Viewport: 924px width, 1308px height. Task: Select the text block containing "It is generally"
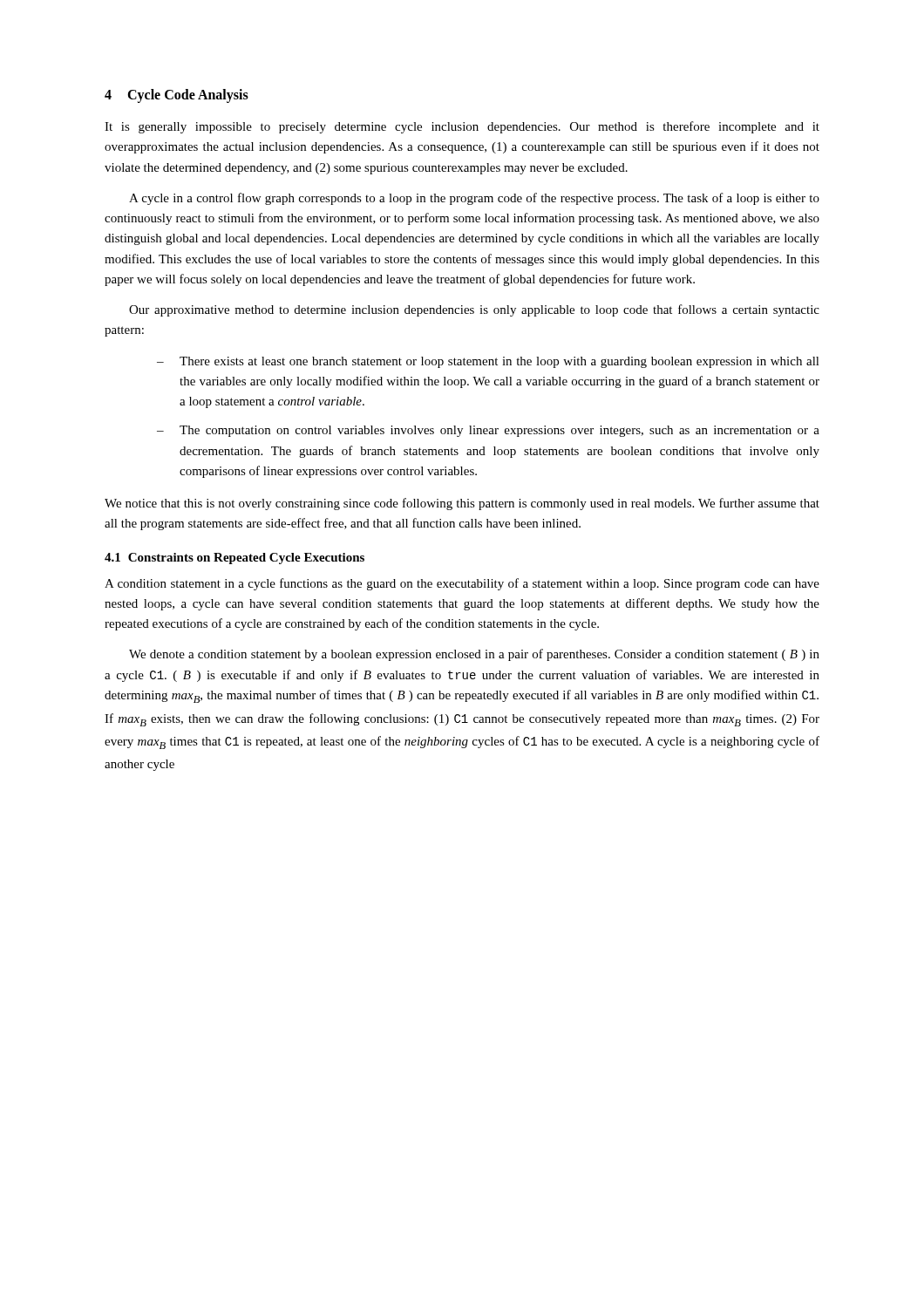coord(462,147)
